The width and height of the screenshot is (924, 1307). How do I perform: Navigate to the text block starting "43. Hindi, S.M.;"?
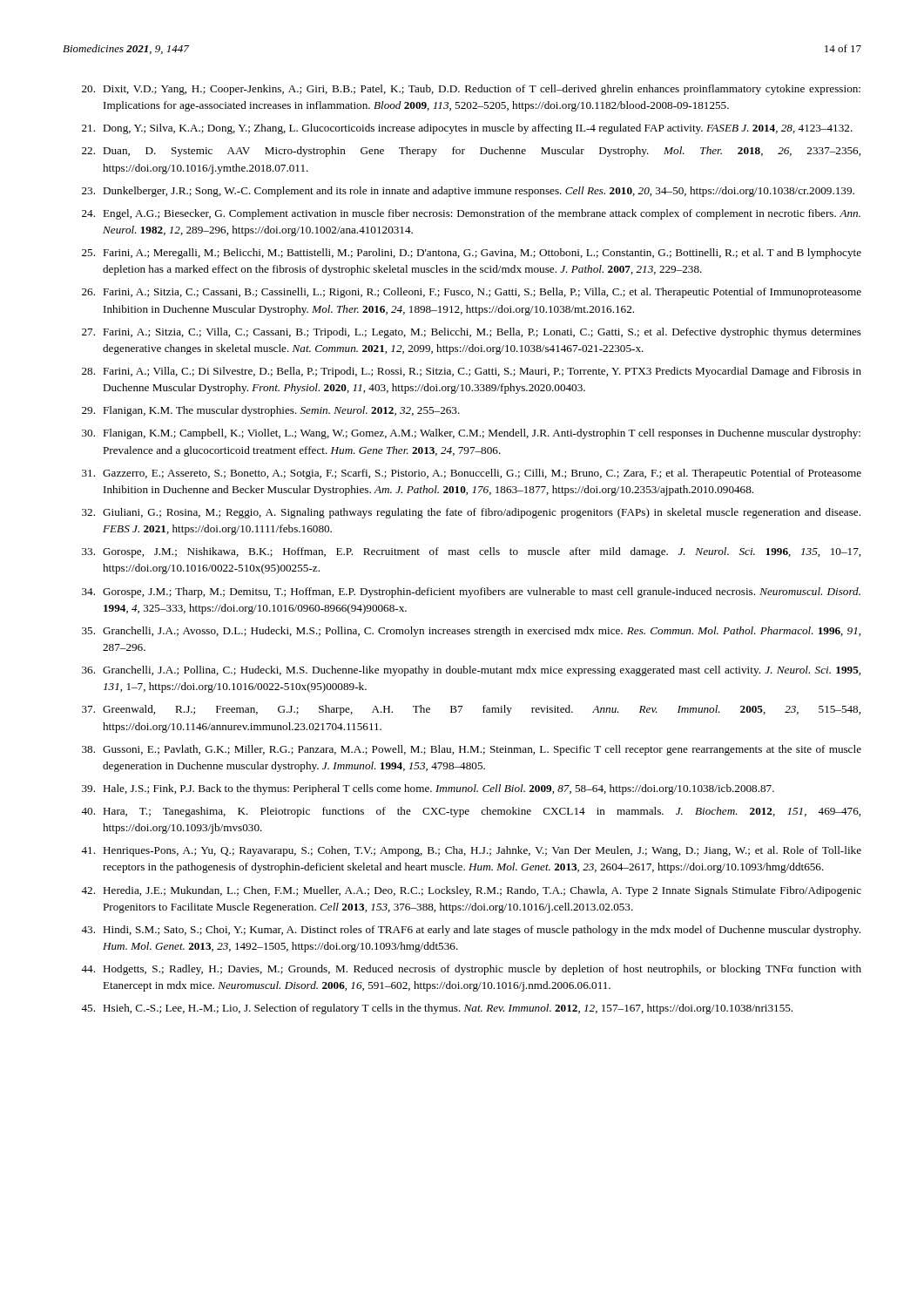click(462, 938)
